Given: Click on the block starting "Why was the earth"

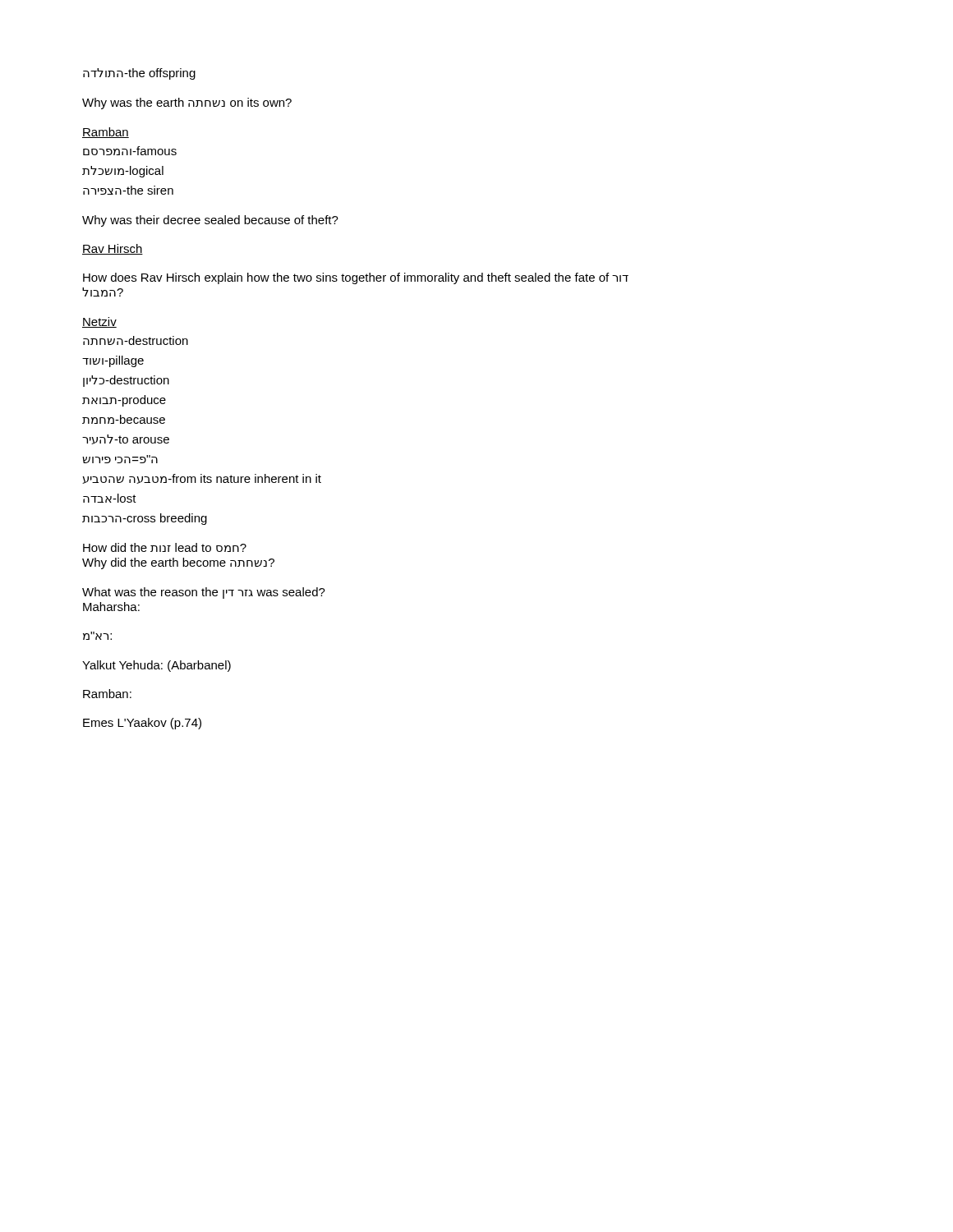Looking at the screenshot, I should click(x=187, y=102).
